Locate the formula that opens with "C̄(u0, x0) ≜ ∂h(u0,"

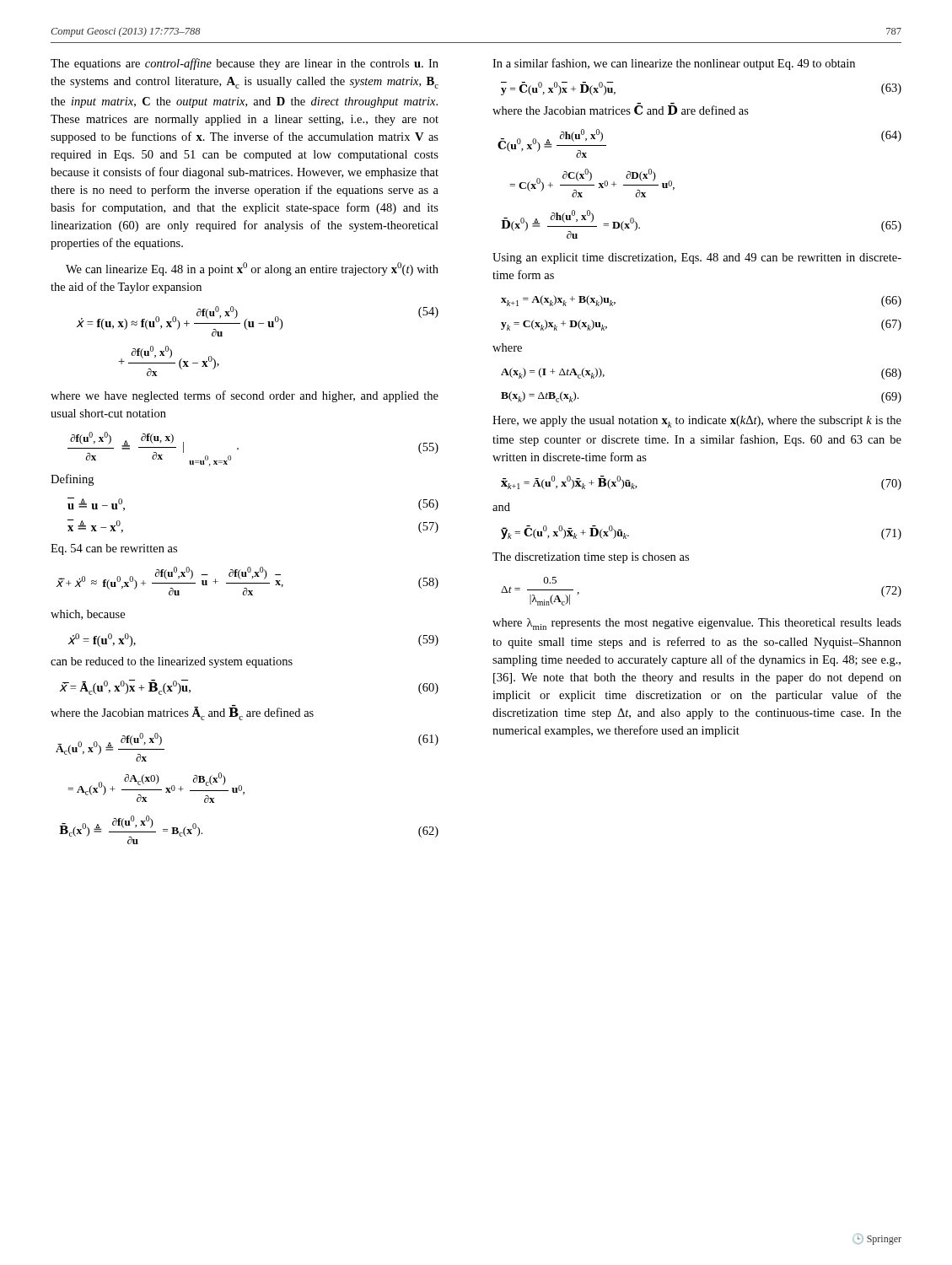pyautogui.click(x=581, y=145)
